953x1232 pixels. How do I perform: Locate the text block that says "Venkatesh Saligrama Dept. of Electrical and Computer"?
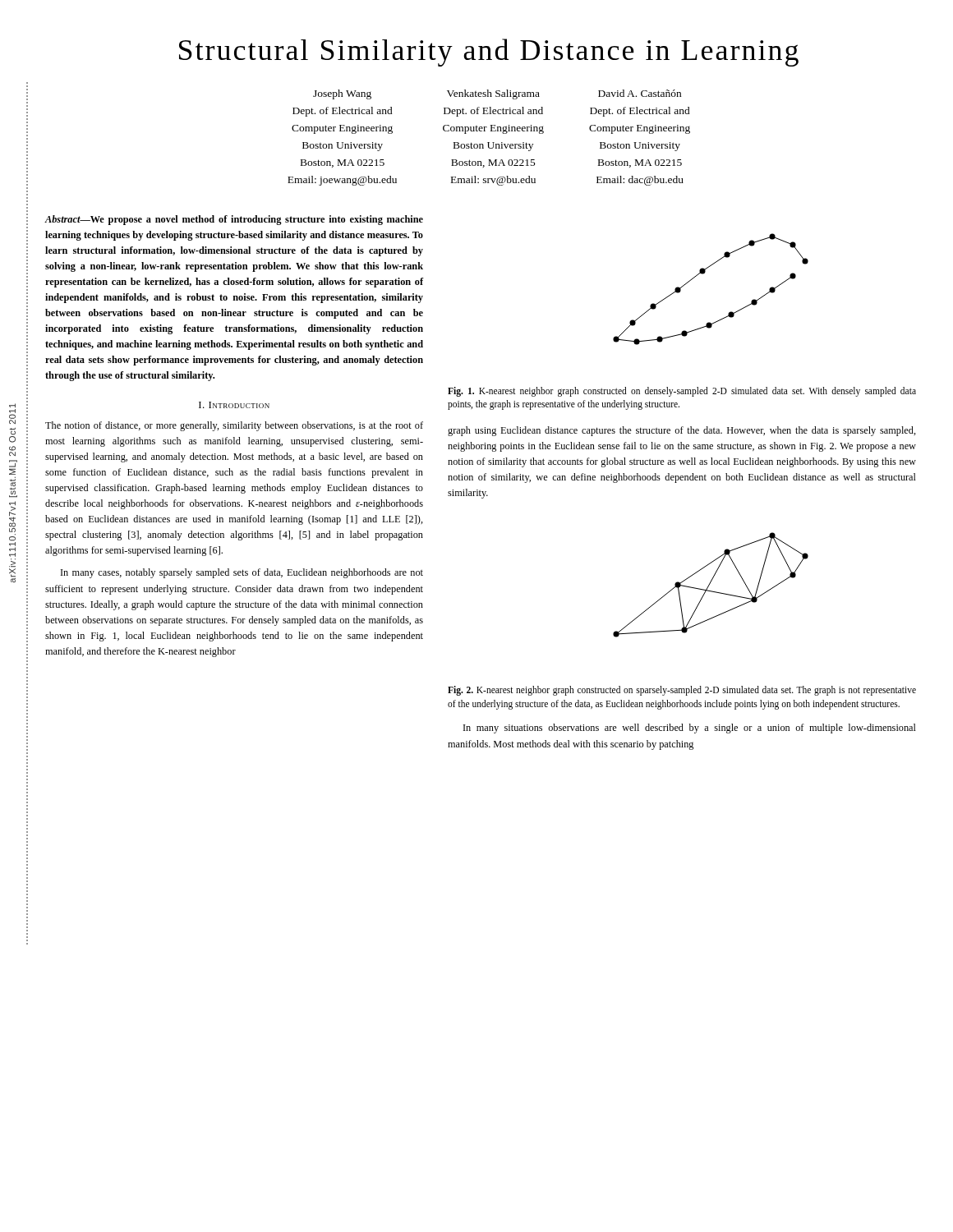[493, 136]
